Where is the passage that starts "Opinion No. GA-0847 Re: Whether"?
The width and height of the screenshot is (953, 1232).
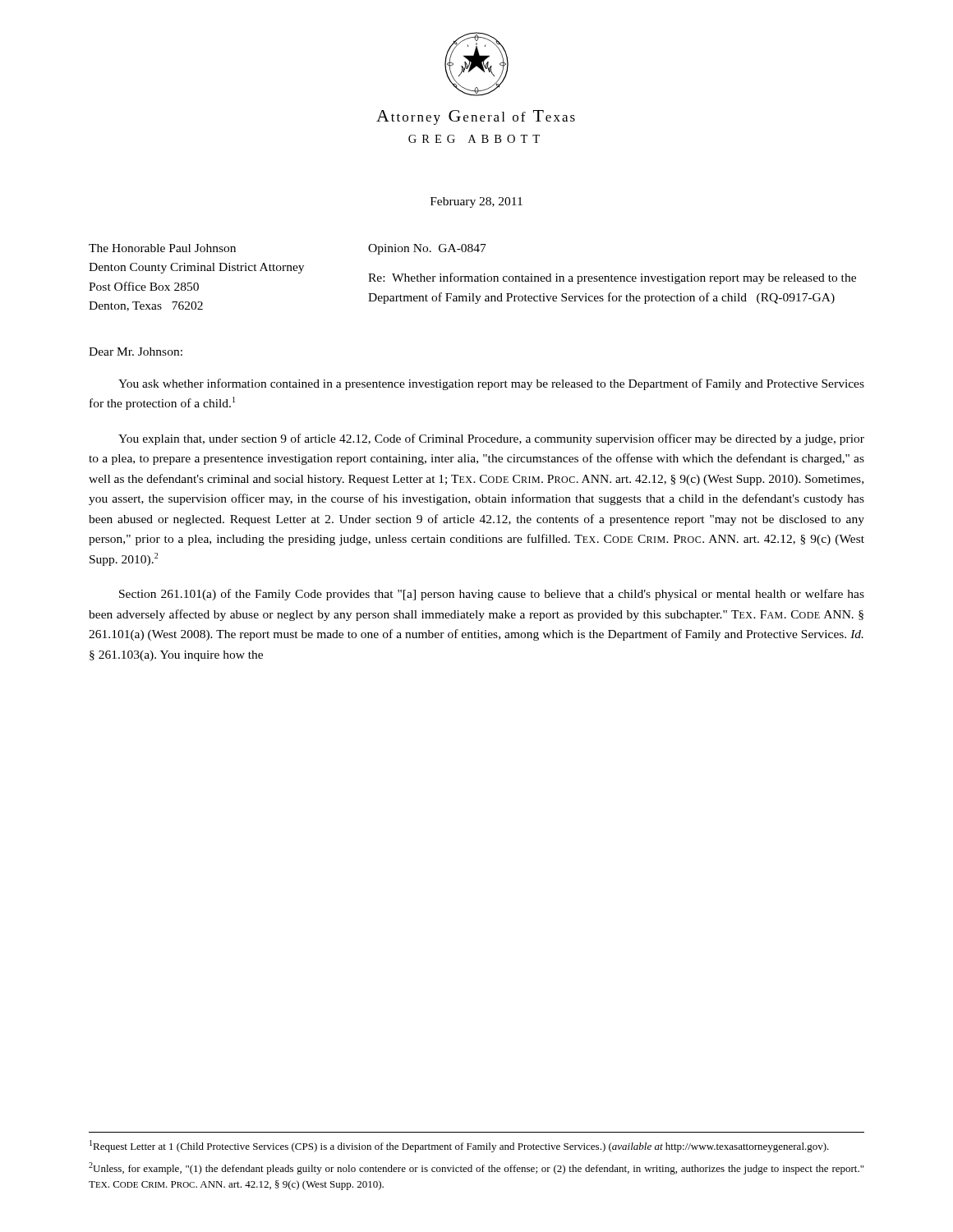coord(616,273)
